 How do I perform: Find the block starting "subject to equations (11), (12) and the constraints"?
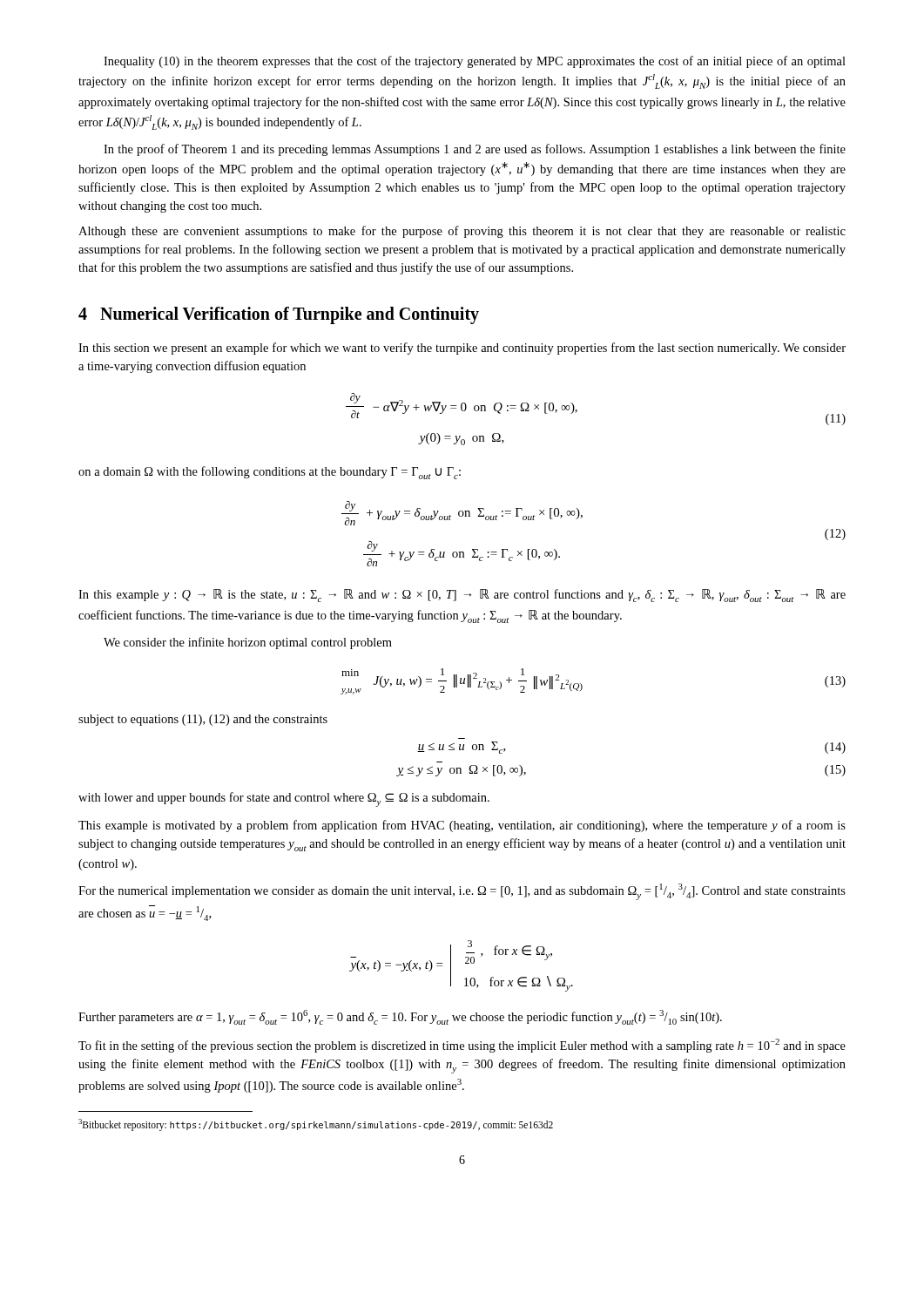[x=203, y=720]
